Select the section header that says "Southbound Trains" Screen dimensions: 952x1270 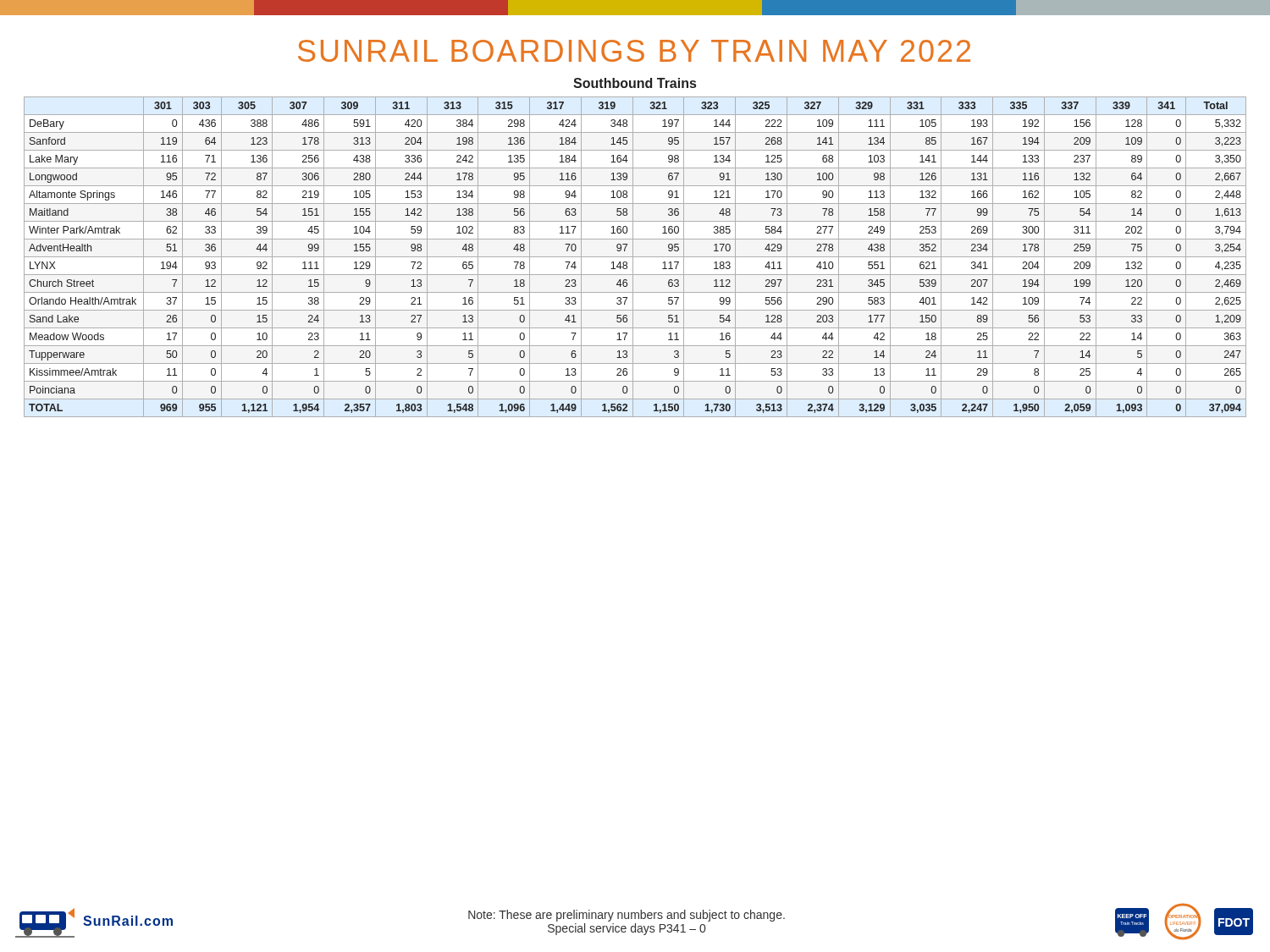pos(635,83)
